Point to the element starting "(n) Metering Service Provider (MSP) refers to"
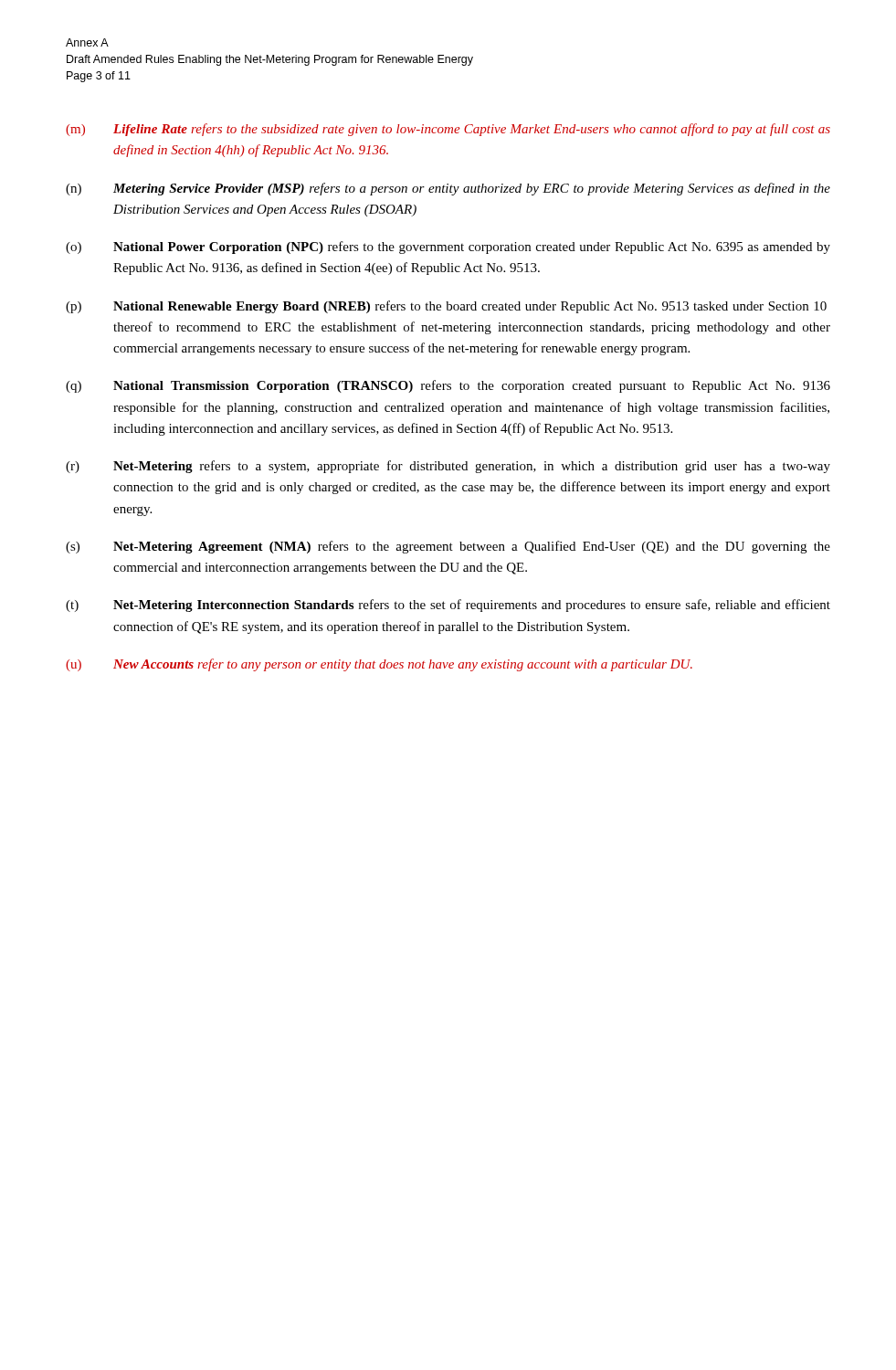Image resolution: width=896 pixels, height=1370 pixels. pyautogui.click(x=448, y=199)
